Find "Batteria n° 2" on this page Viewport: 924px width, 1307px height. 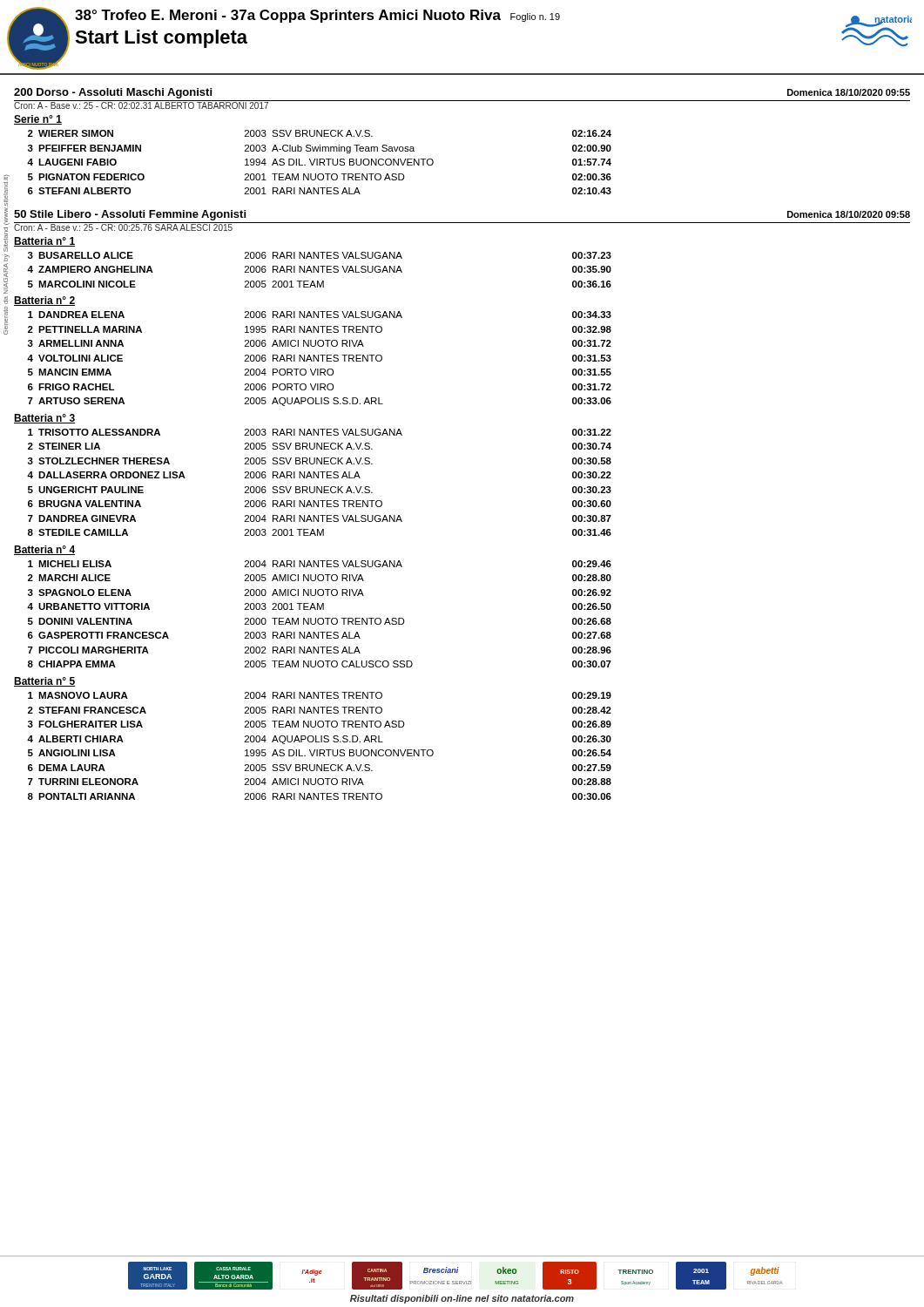(x=44, y=301)
